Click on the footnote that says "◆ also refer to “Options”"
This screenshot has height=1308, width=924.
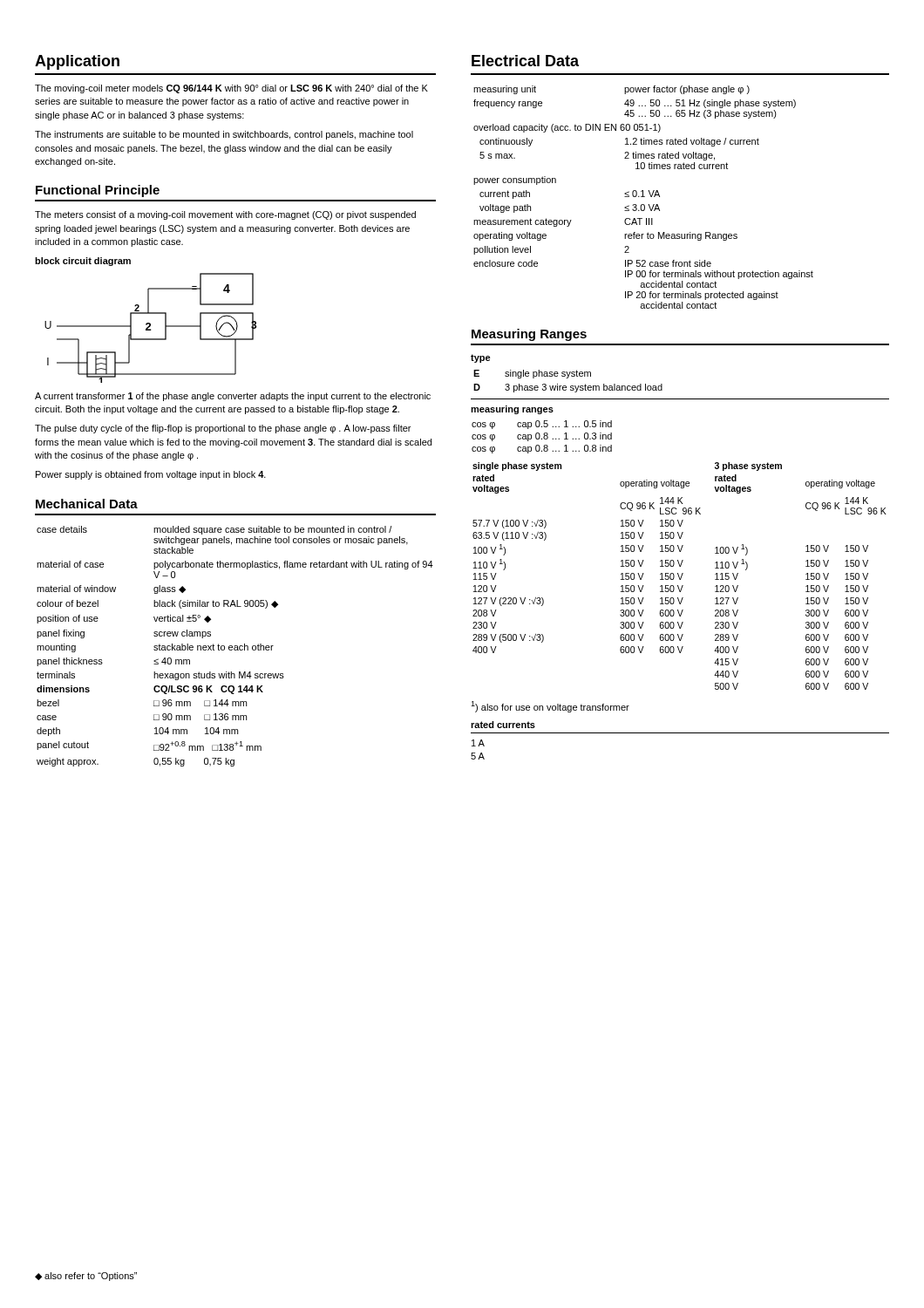click(86, 1276)
